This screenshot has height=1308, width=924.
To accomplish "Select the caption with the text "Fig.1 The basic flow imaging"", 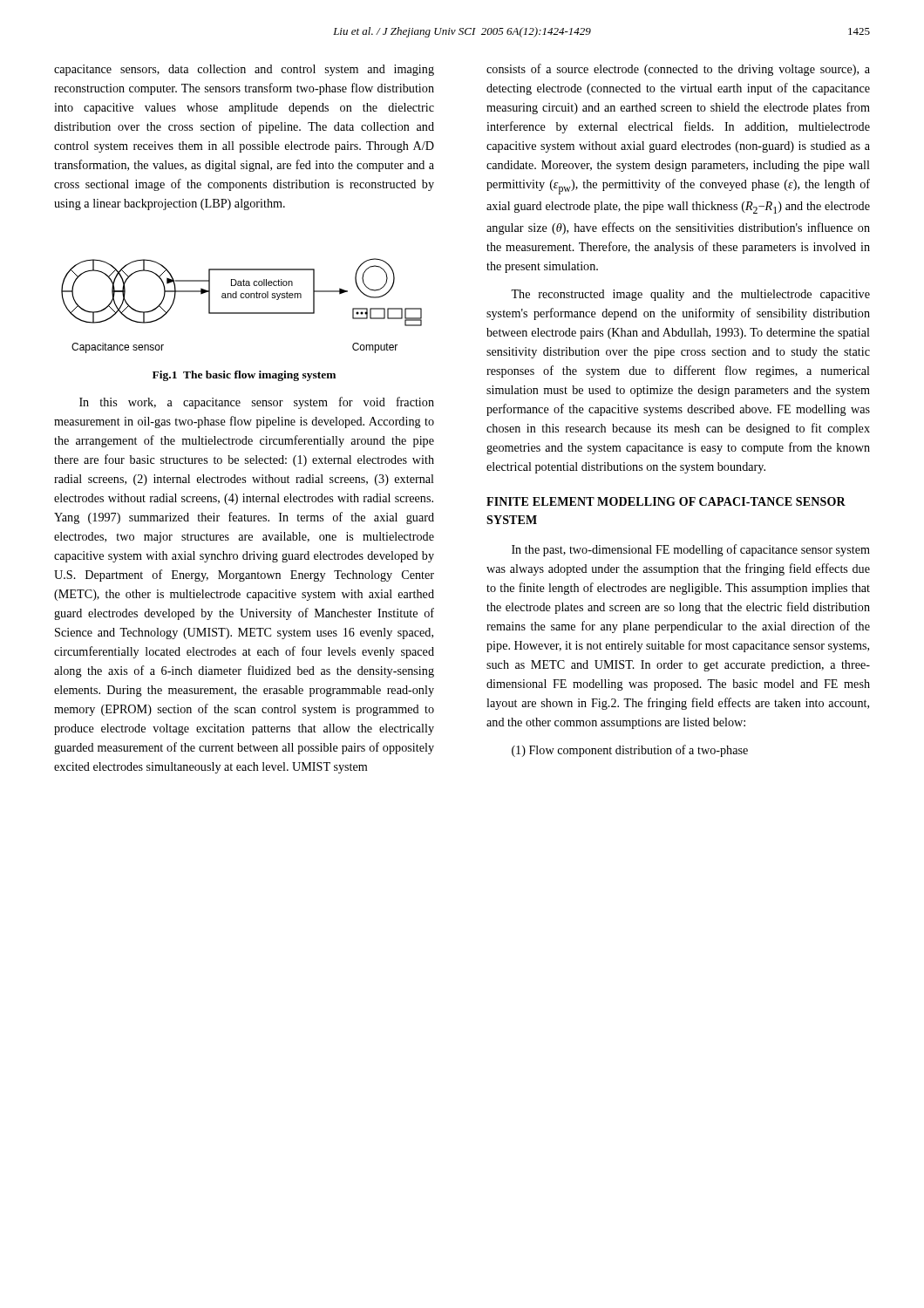I will 244,374.
